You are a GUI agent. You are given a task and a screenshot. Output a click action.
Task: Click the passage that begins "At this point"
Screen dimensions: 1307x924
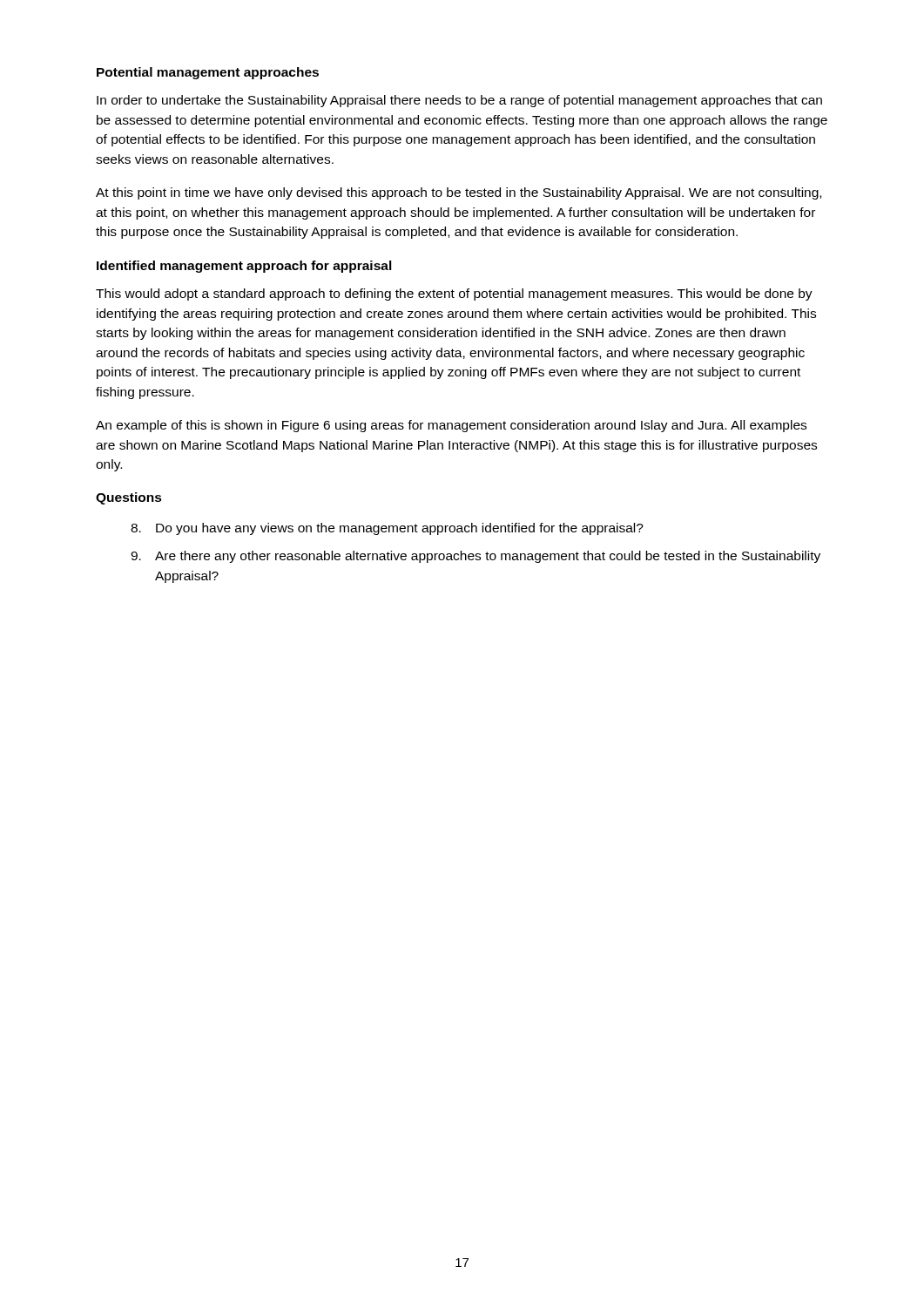[459, 212]
